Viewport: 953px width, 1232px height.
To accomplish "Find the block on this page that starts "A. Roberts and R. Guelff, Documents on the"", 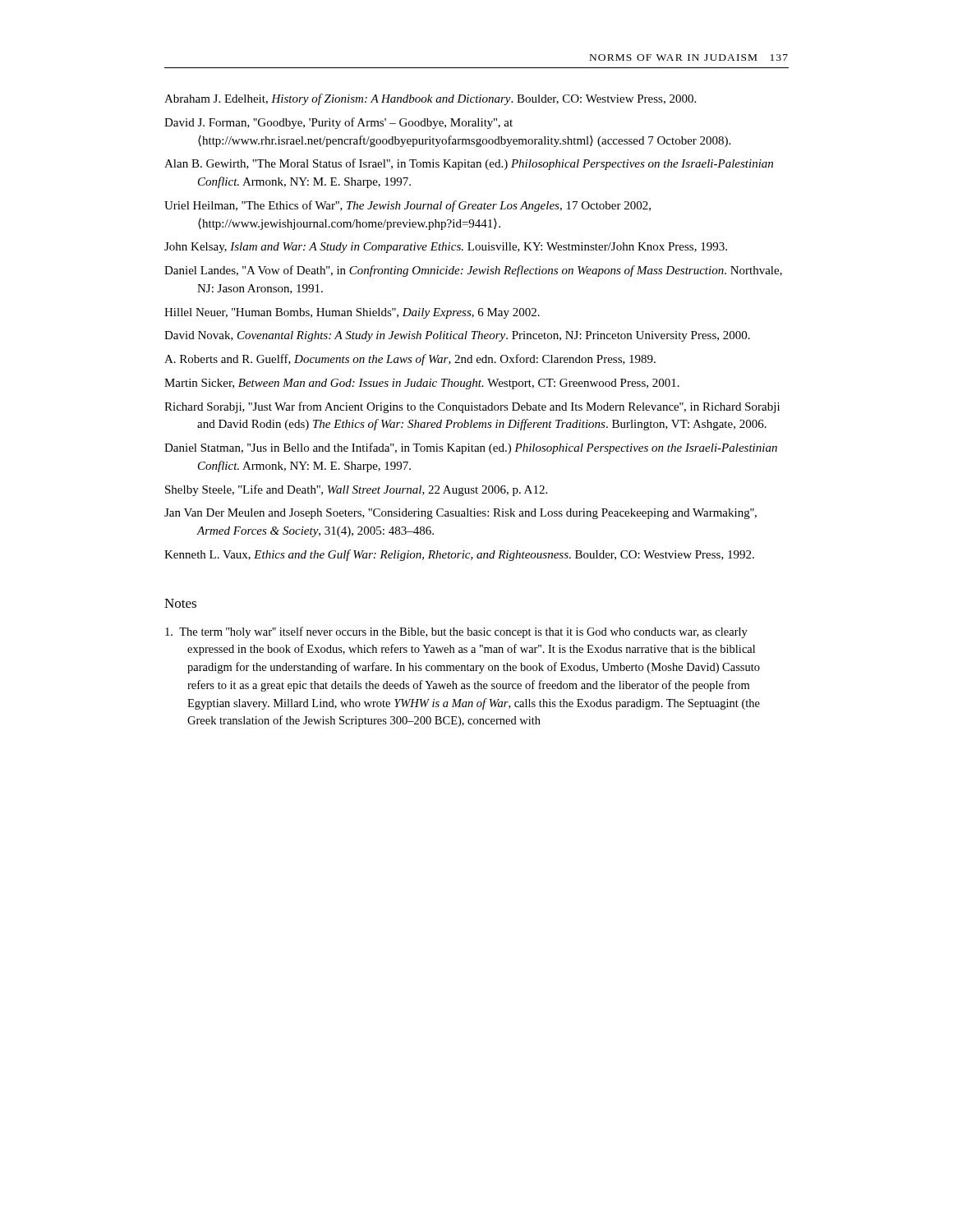I will [410, 359].
